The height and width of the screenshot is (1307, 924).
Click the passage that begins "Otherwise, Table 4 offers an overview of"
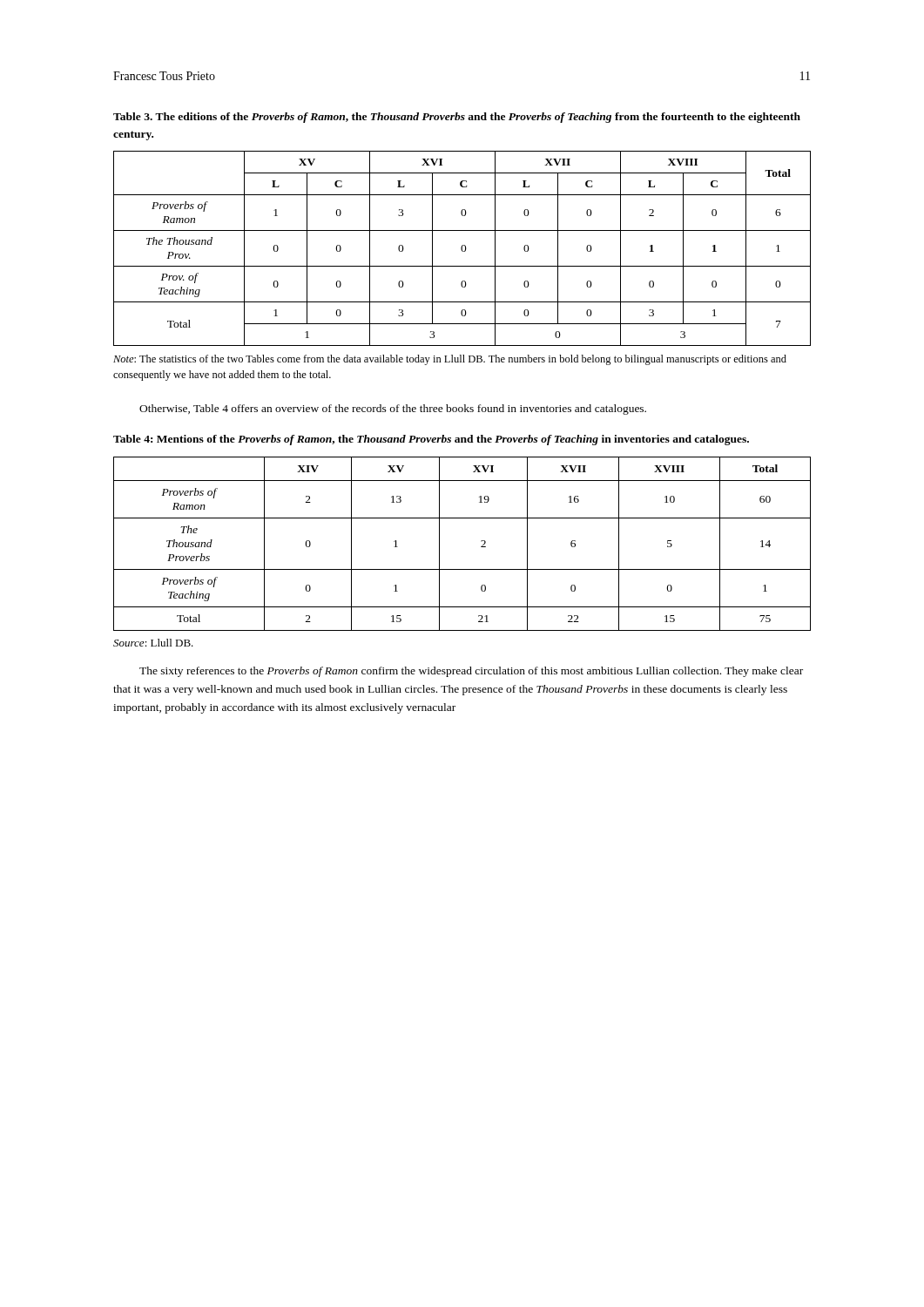click(x=393, y=409)
